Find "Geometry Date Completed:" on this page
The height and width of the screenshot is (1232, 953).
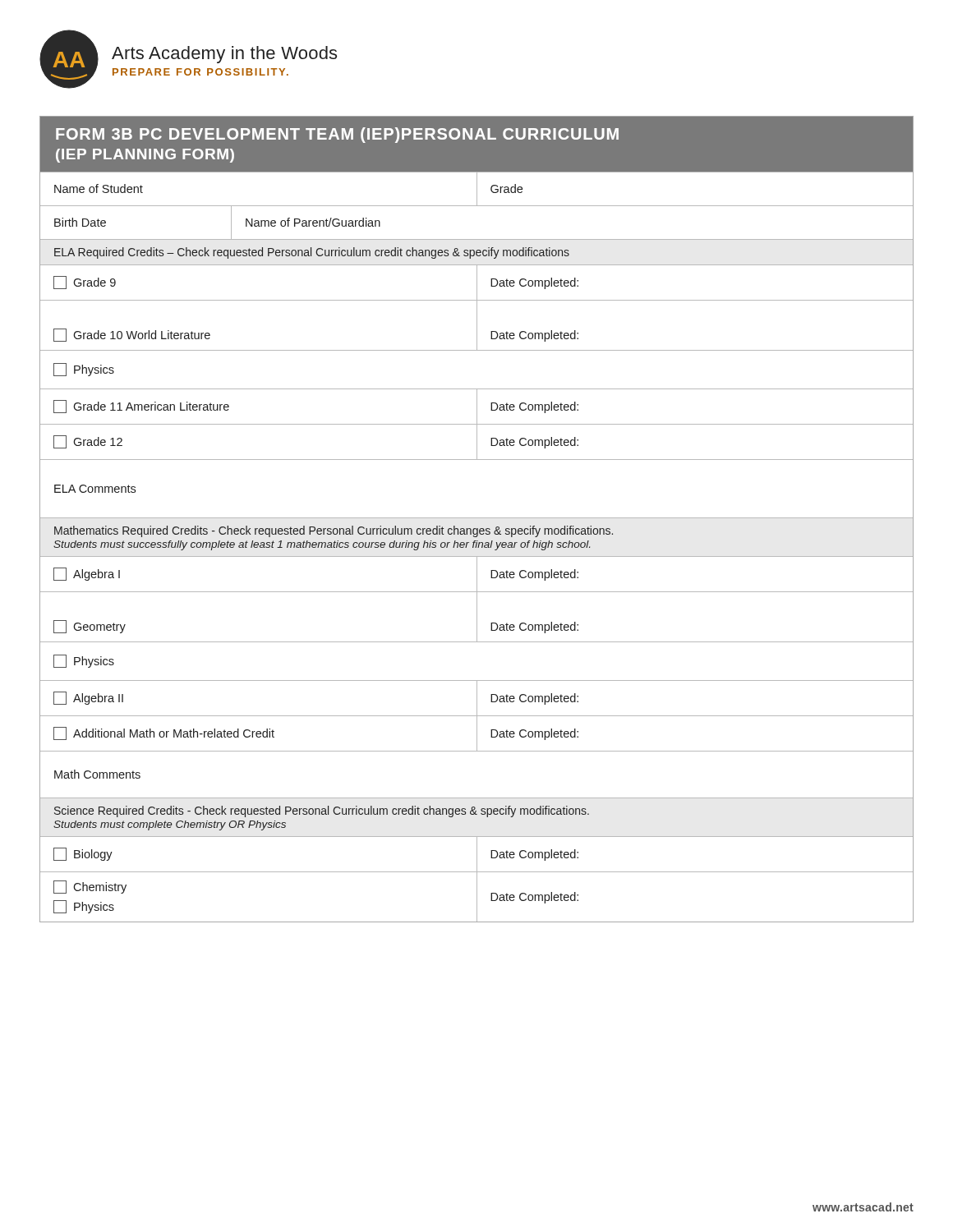[476, 617]
